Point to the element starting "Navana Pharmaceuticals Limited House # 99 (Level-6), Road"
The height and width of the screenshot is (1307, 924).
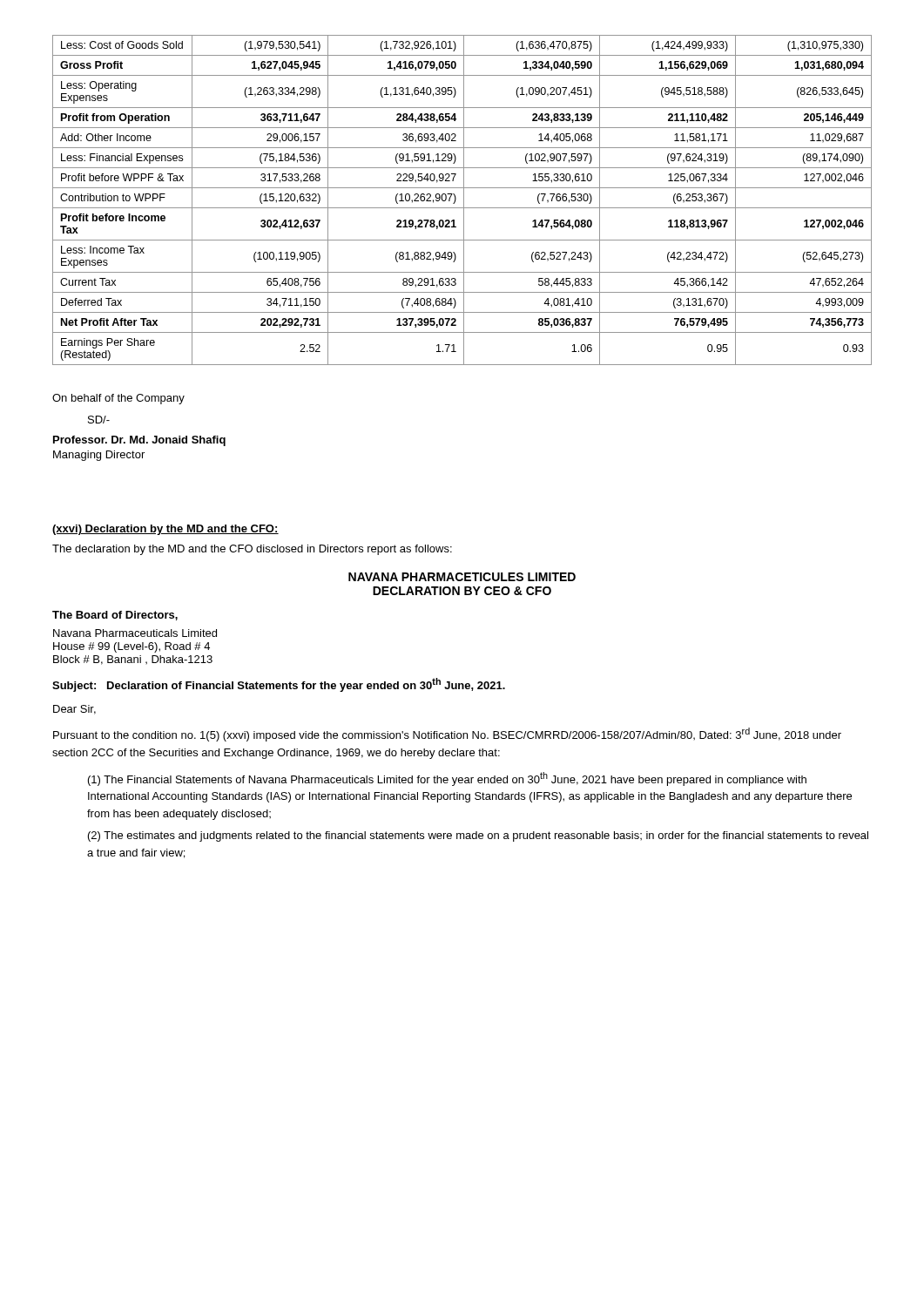135,646
